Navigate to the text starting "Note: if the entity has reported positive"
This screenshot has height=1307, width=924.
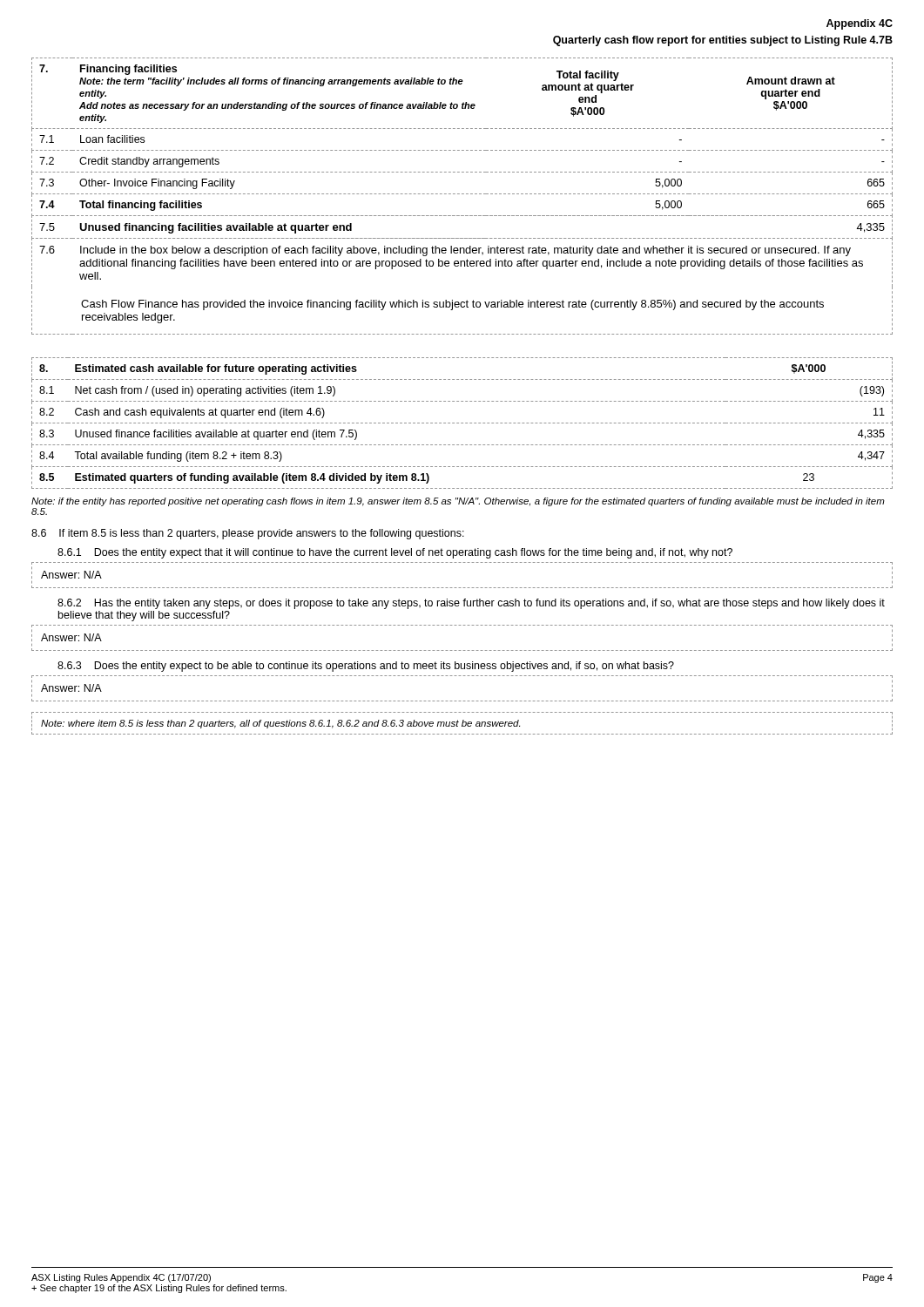[458, 506]
